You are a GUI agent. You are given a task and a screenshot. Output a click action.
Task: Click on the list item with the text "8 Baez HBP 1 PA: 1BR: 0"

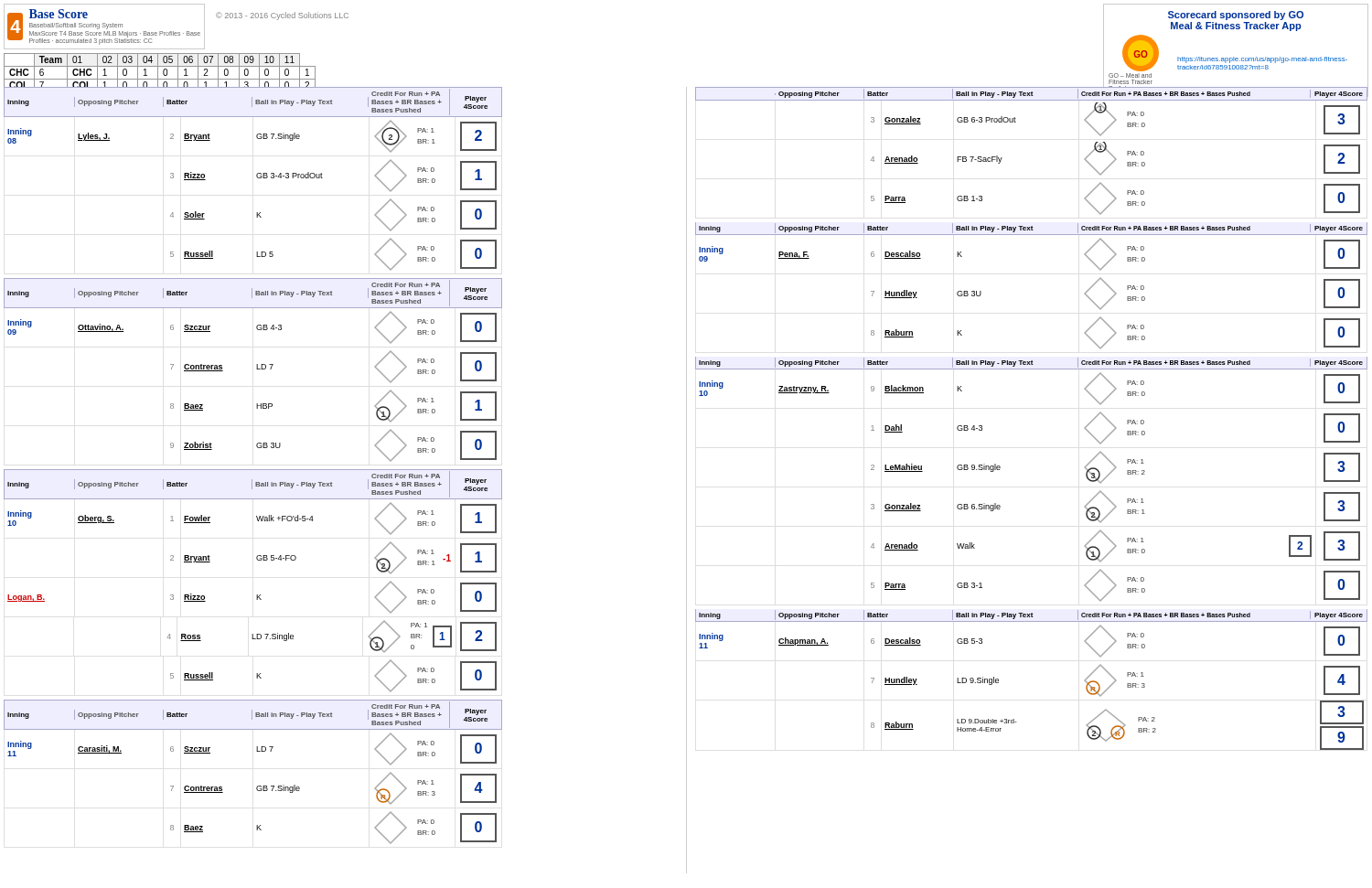[x=253, y=406]
